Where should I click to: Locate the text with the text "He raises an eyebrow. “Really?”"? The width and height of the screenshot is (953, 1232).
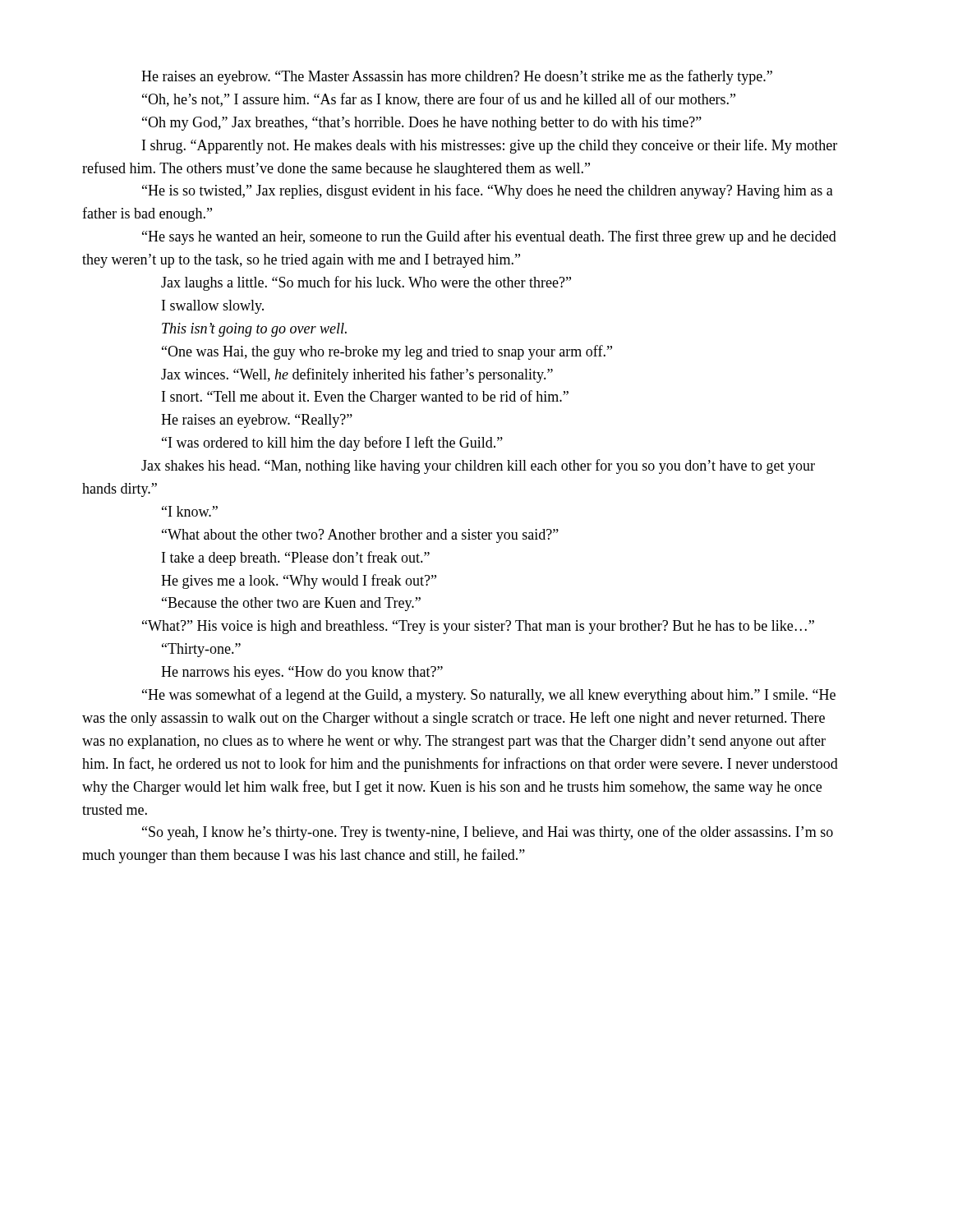[257, 421]
